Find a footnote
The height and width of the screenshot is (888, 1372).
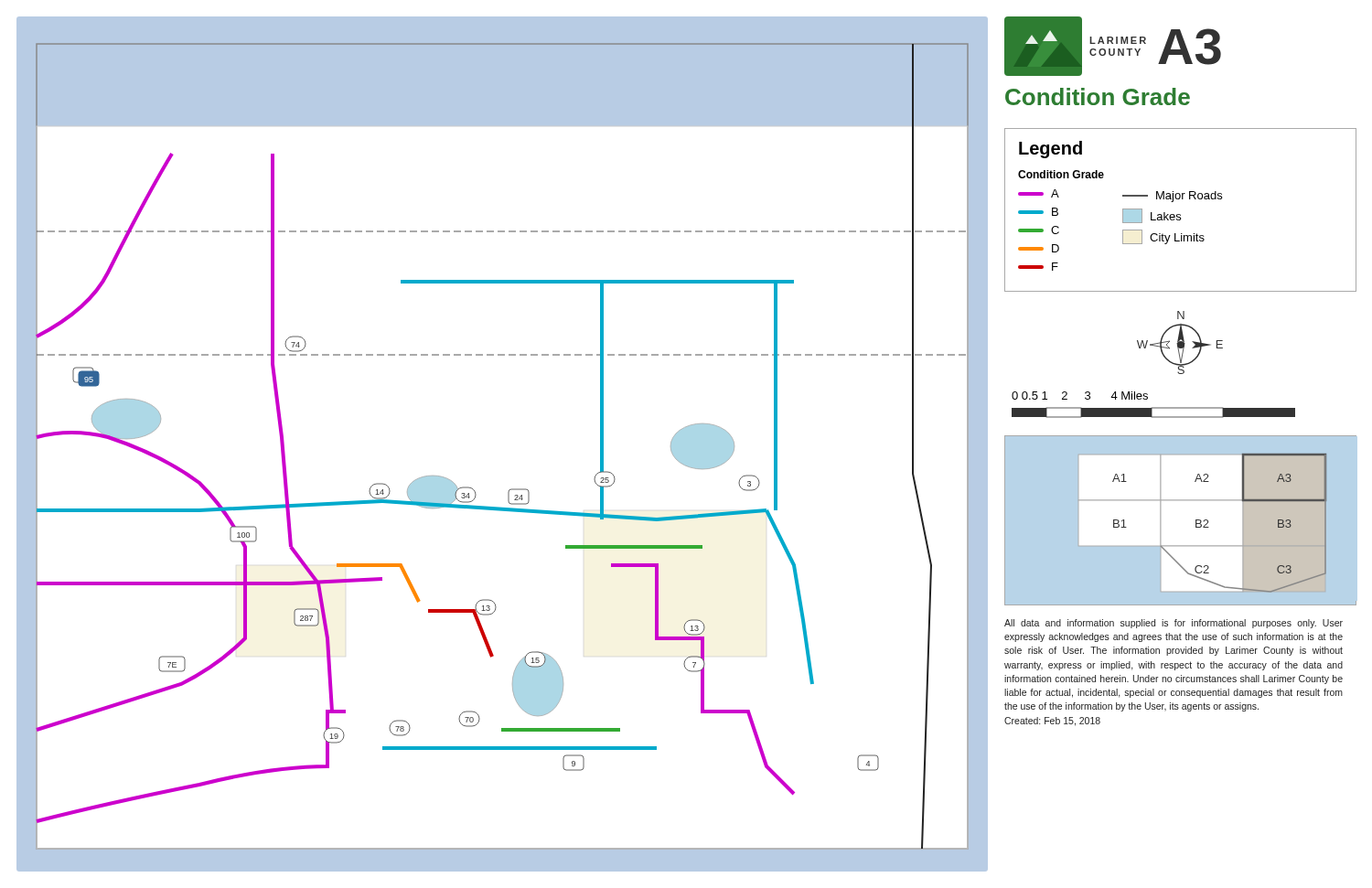click(1174, 672)
